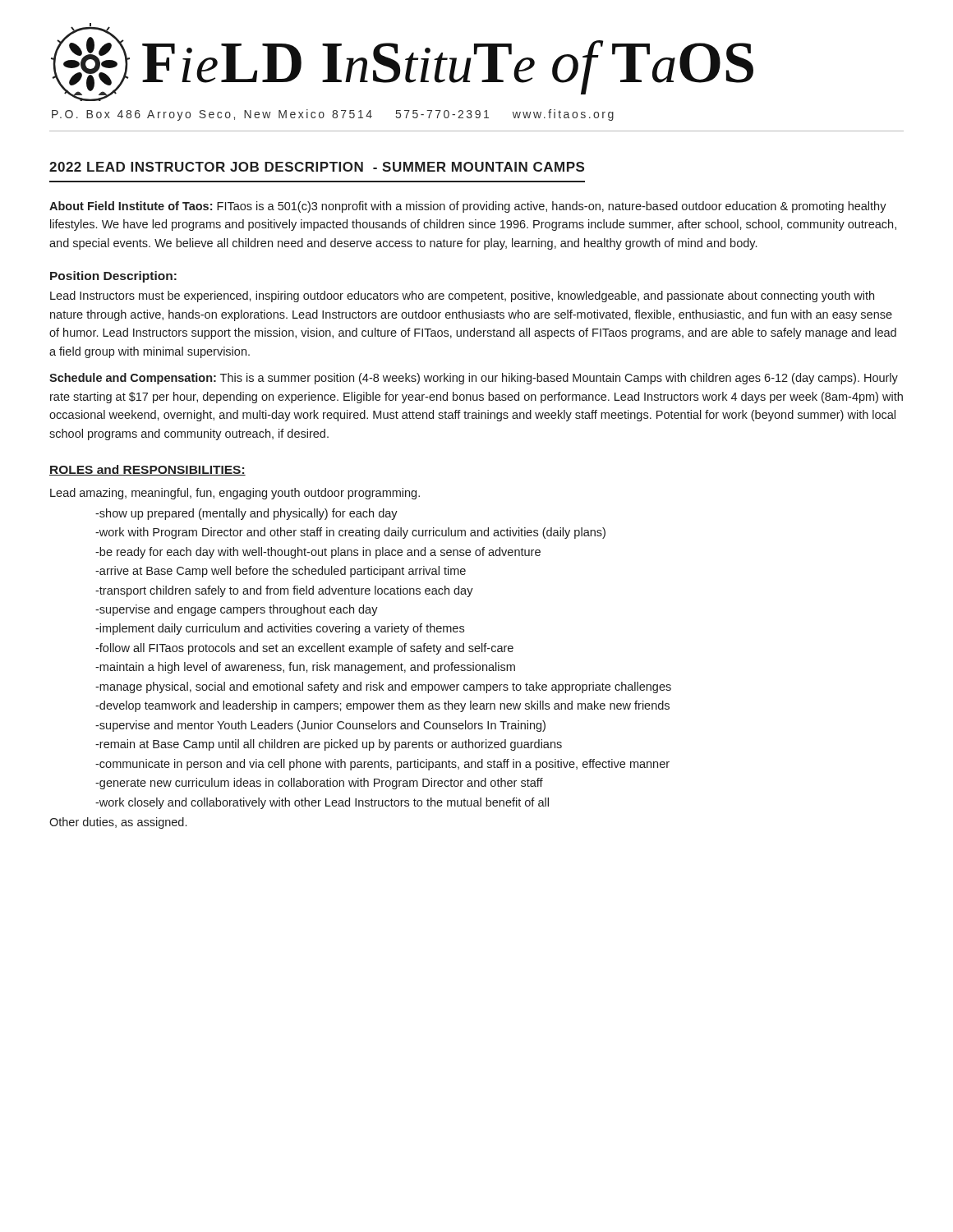Click on the passage starting "-be ready for each day with well-thought-out"
This screenshot has height=1232, width=953.
click(318, 552)
